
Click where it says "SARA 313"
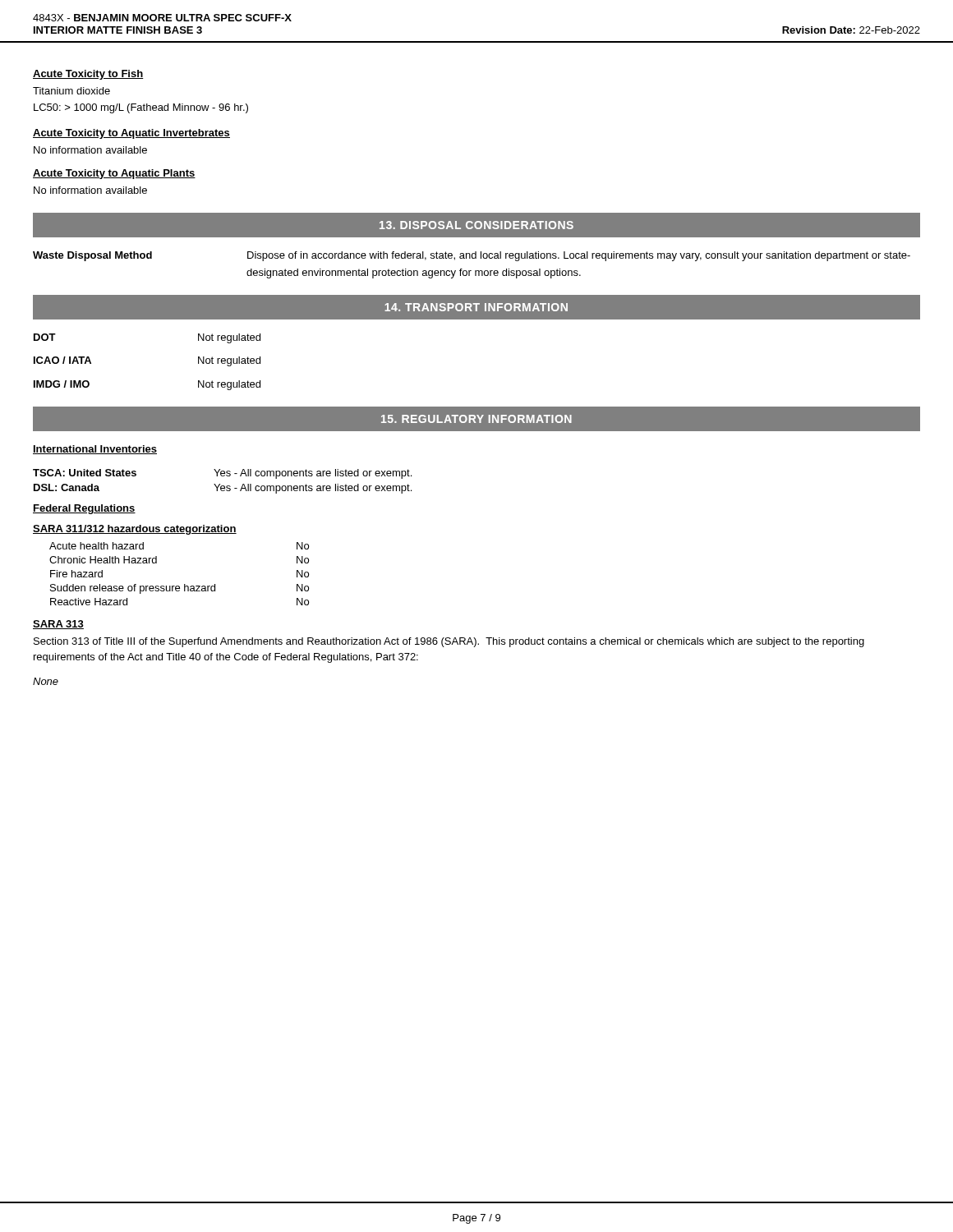coord(58,624)
